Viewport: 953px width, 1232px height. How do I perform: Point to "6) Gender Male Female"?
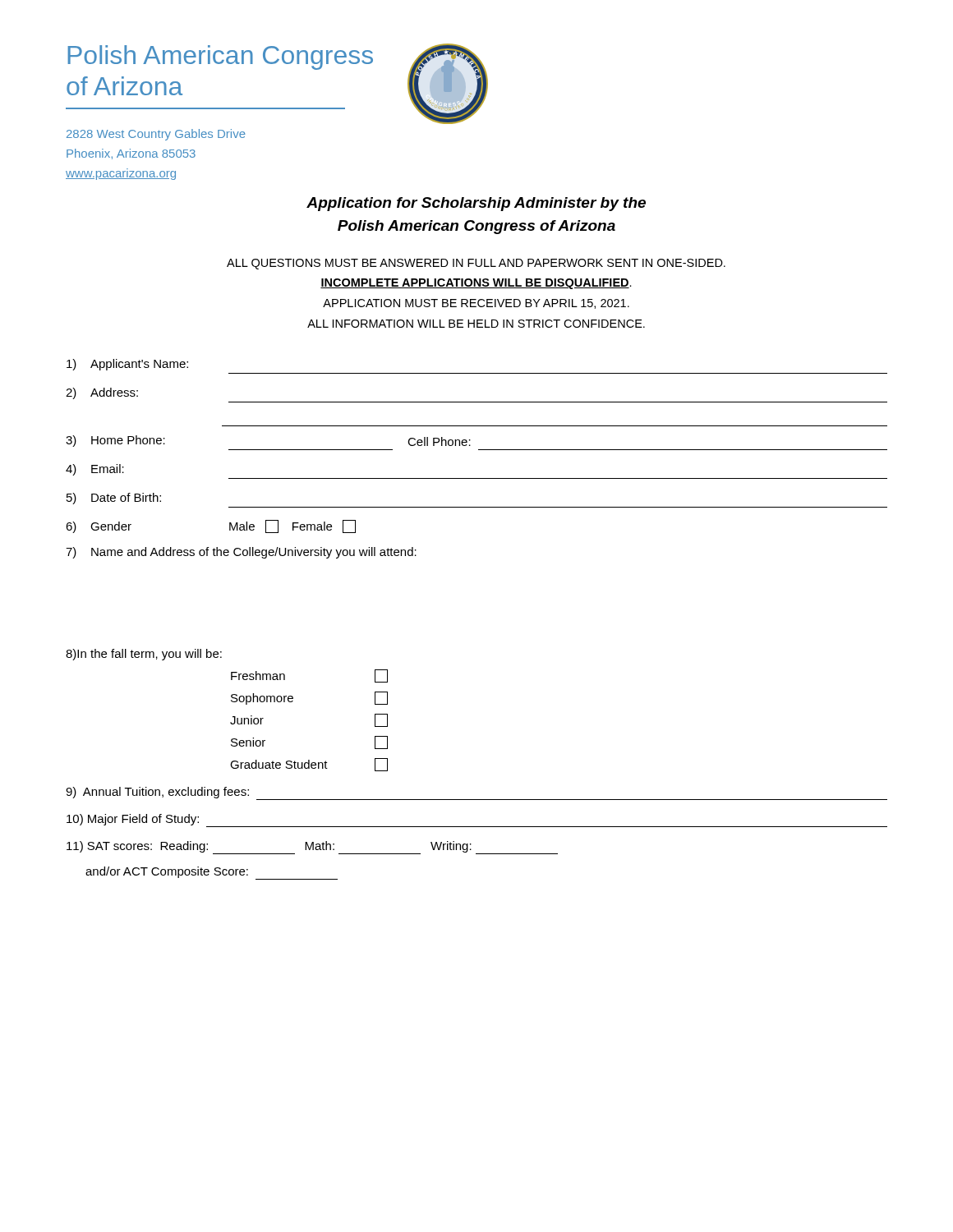click(111, 525)
